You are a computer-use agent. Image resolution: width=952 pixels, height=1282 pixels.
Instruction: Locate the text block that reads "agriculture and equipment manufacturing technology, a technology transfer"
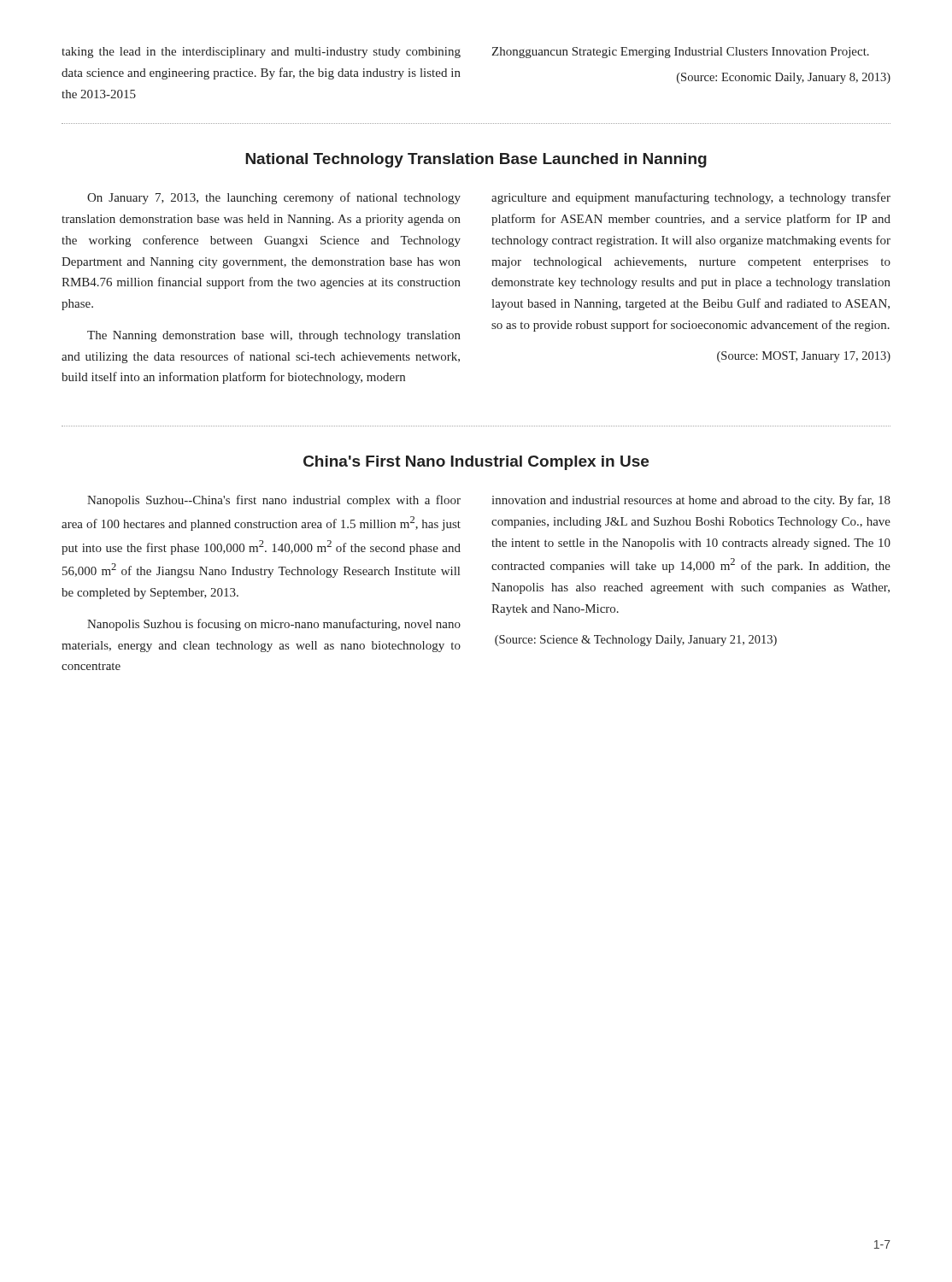coord(691,277)
